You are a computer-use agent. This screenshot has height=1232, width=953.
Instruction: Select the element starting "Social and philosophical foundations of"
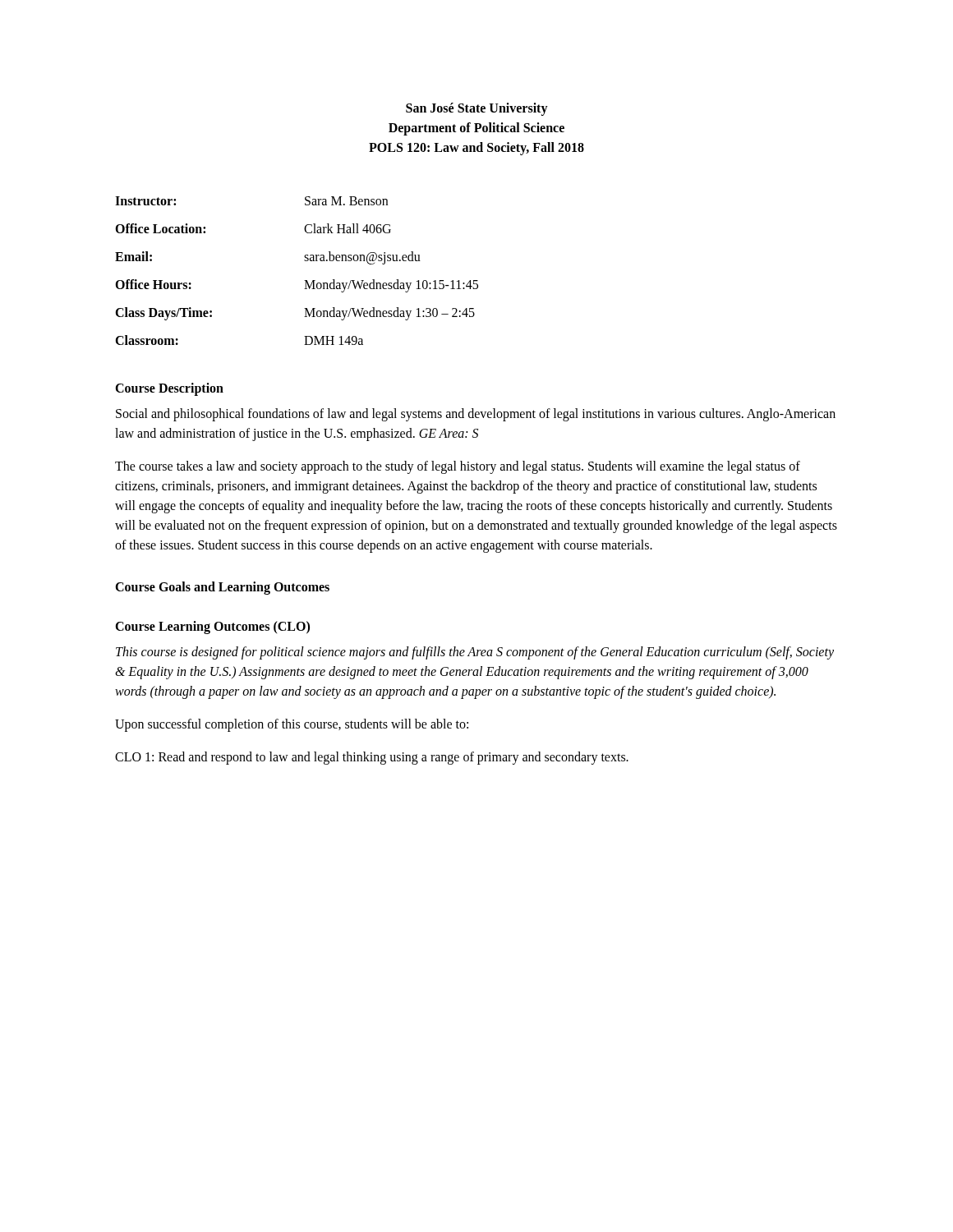pyautogui.click(x=475, y=423)
